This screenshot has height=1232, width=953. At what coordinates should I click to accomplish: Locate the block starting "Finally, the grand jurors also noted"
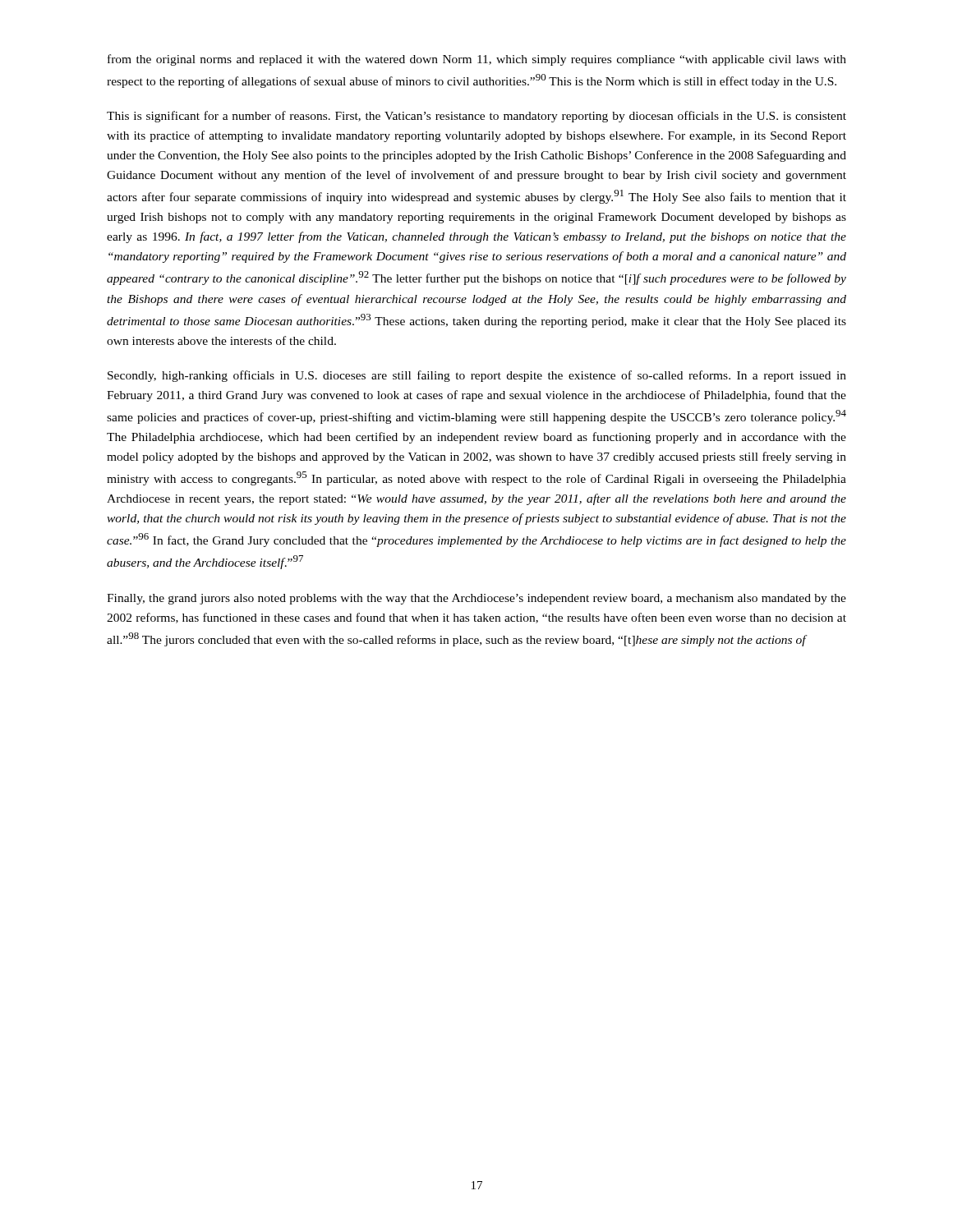pyautogui.click(x=476, y=619)
